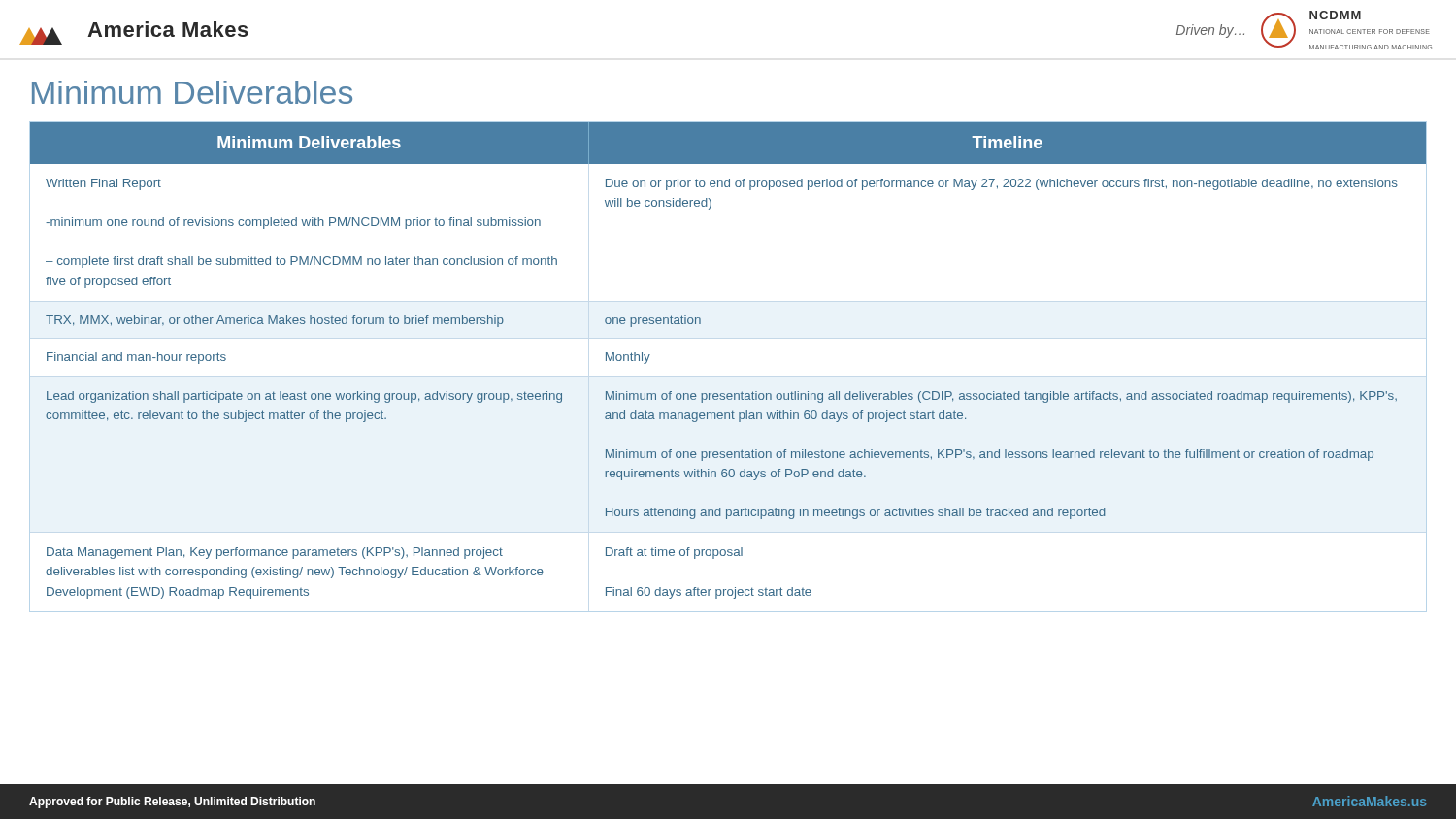Locate the table with the text "Data Management Plan, Key"
Viewport: 1456px width, 819px height.
tap(728, 367)
